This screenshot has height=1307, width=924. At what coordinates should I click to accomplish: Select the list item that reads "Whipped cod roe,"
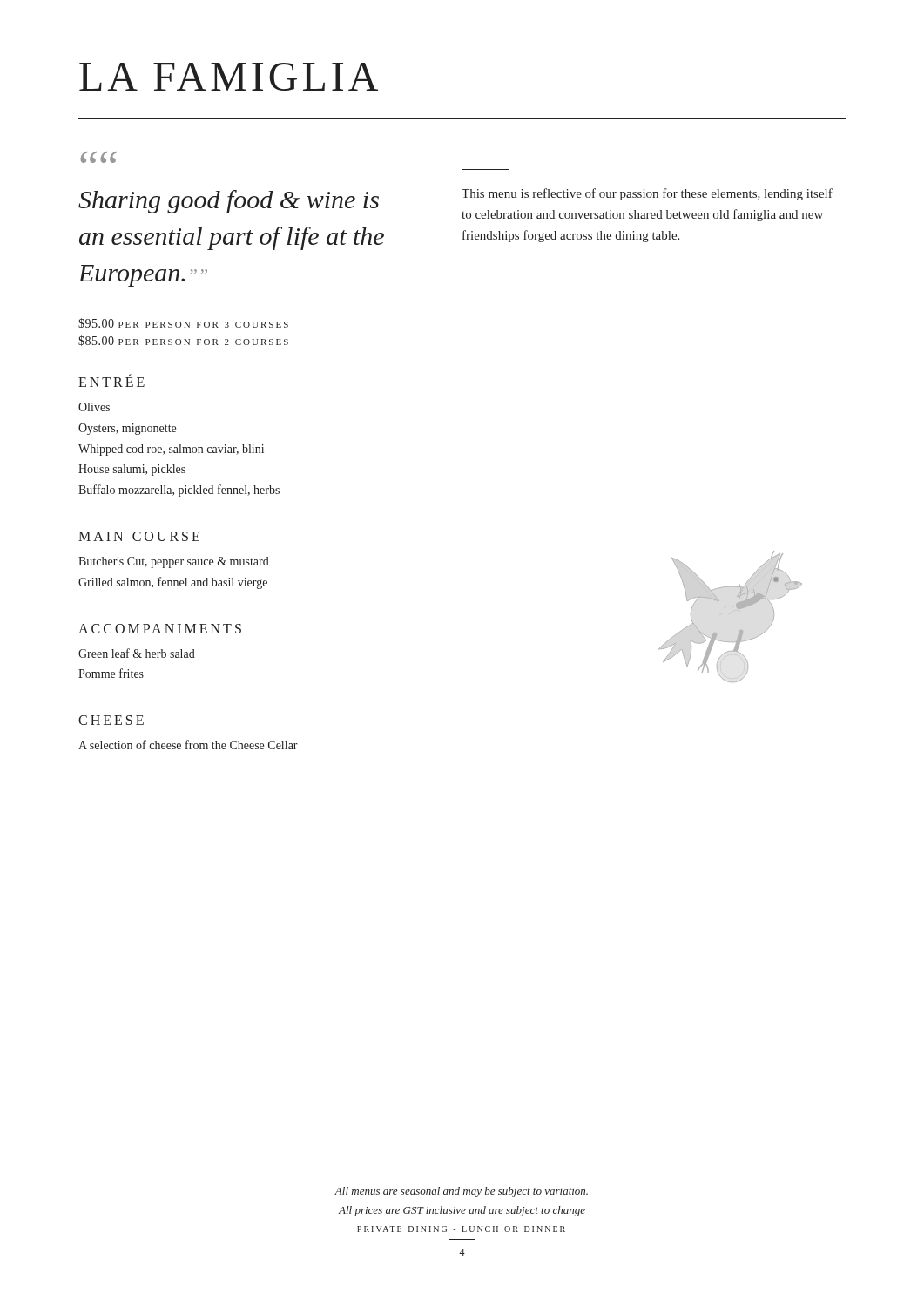[171, 450]
